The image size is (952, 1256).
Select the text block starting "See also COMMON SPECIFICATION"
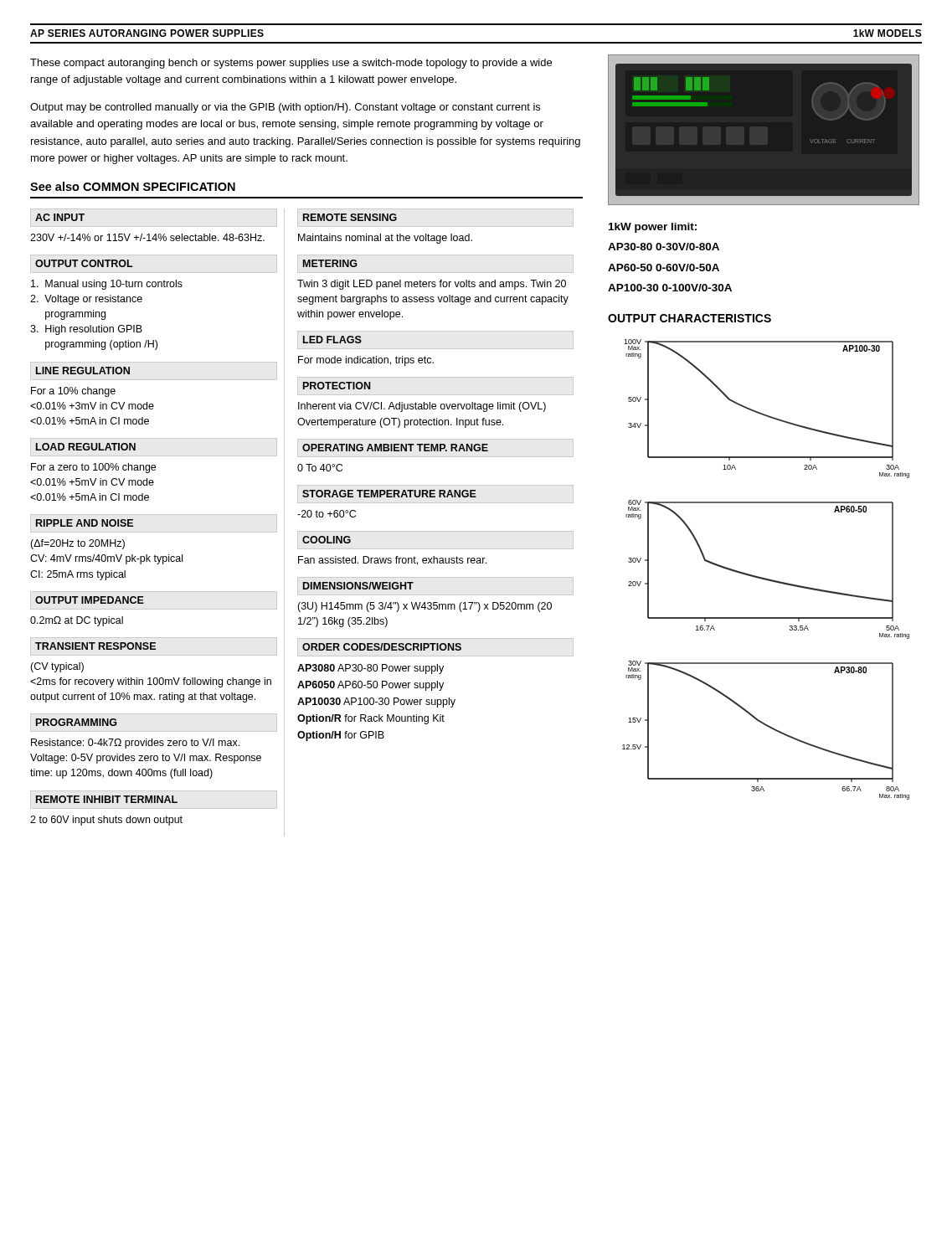[x=133, y=187]
